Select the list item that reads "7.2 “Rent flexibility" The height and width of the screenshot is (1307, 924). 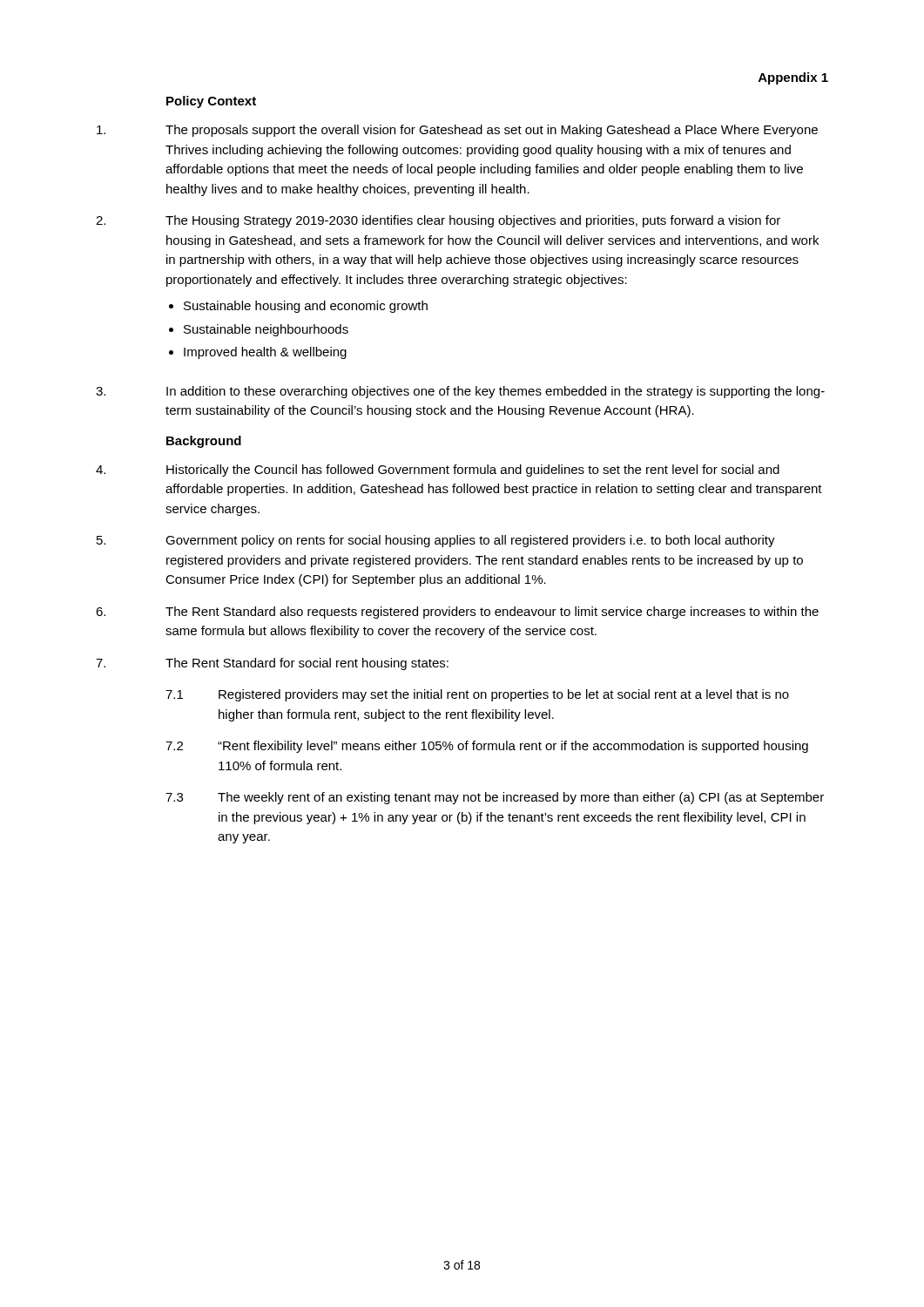point(497,756)
